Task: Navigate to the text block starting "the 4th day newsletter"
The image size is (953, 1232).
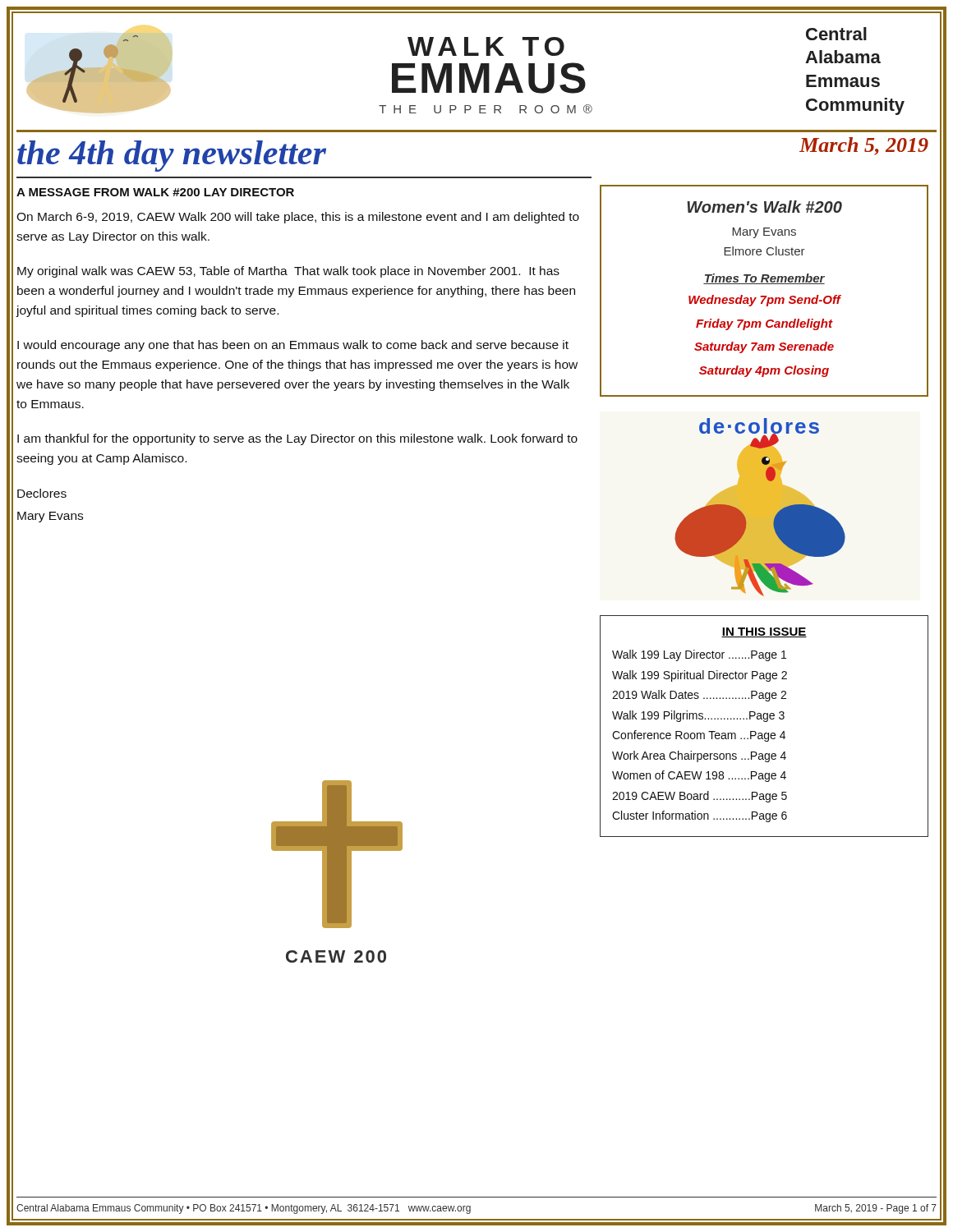Action: click(171, 153)
